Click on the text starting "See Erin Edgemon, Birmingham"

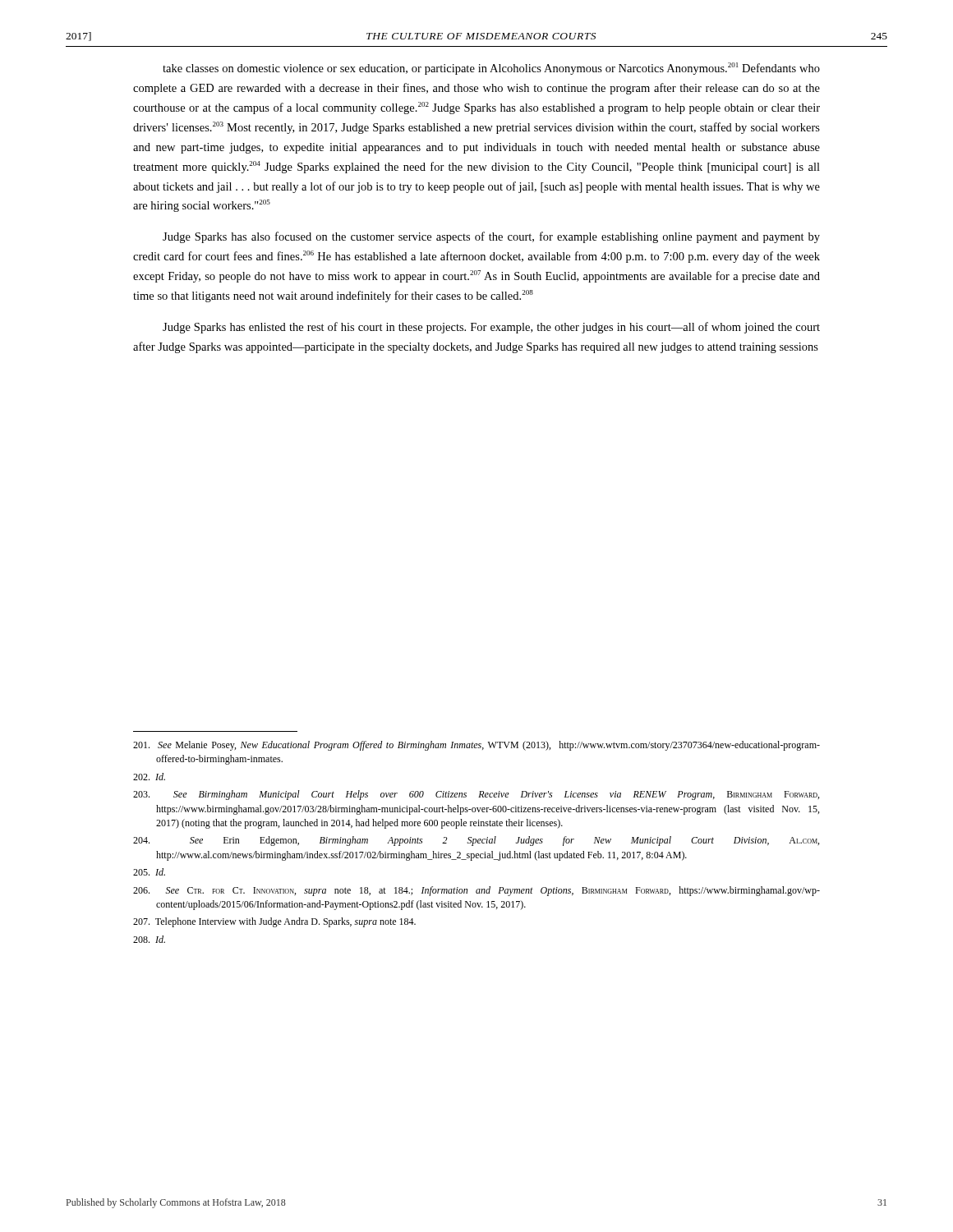[x=476, y=848]
